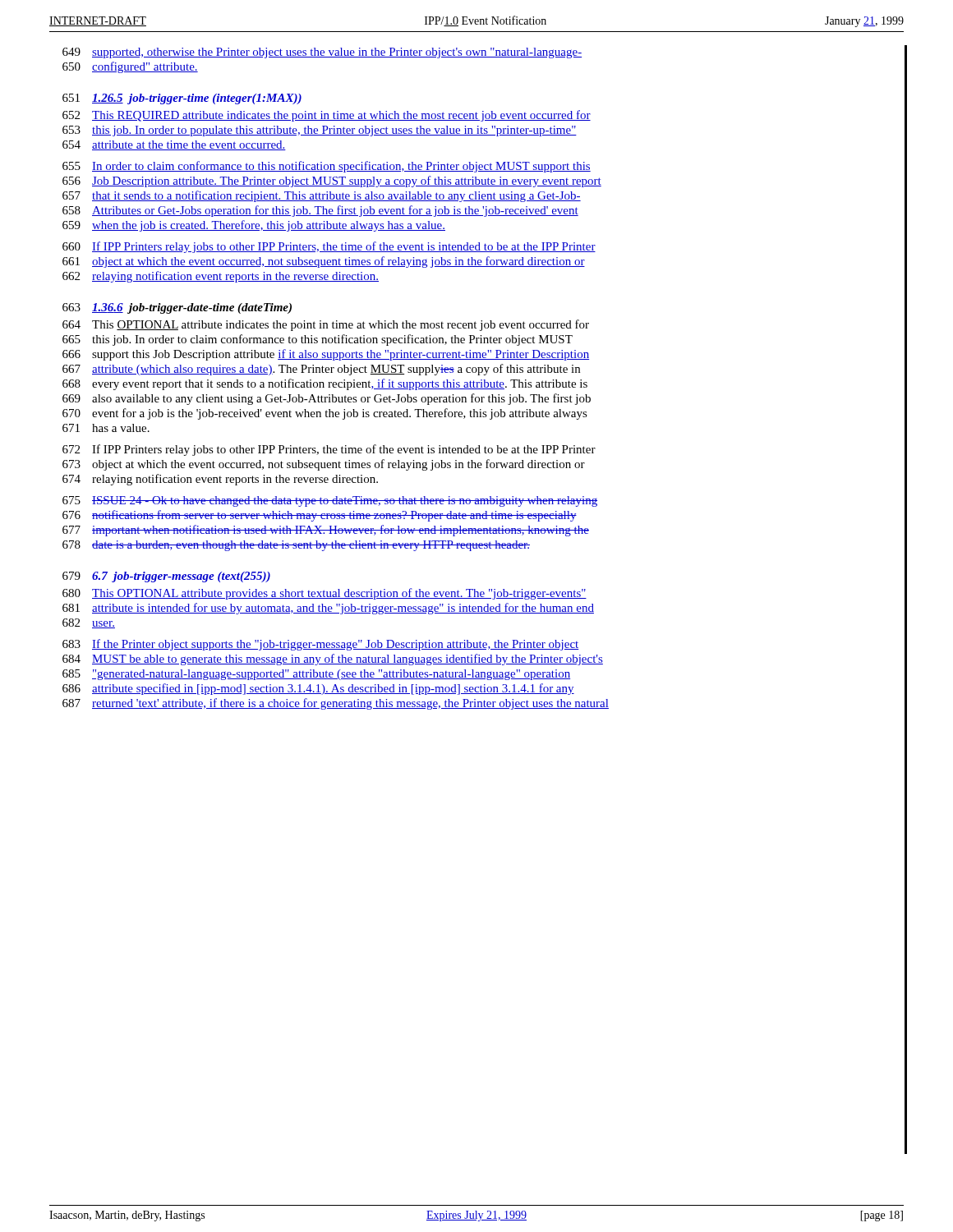This screenshot has width=953, height=1232.
Task: Find the text block starting "672 If IPP Printers relay jobs to"
Action: [476, 450]
